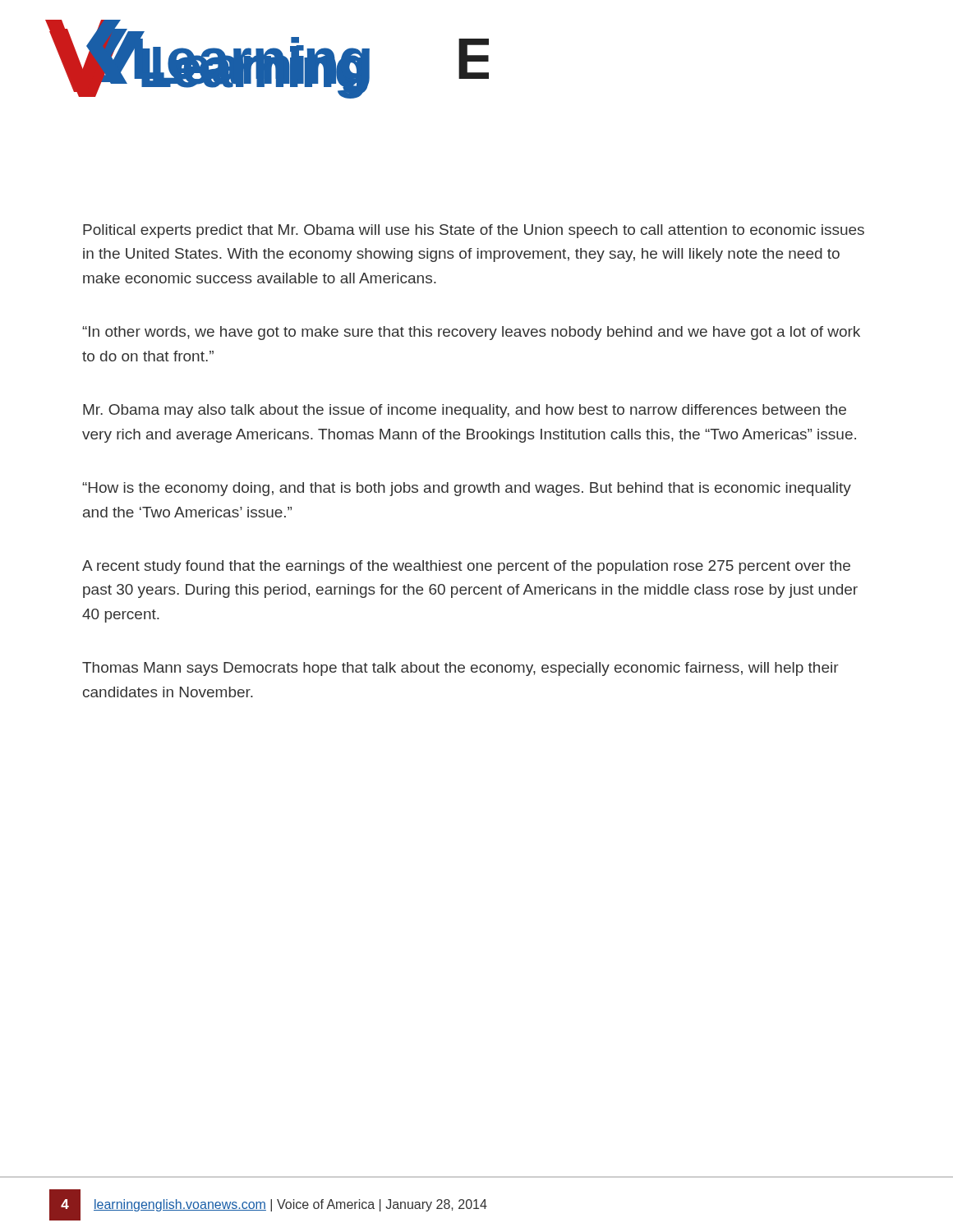Find the text block with the text "A recent study found that the earnings"
The image size is (953, 1232).
pyautogui.click(x=470, y=590)
